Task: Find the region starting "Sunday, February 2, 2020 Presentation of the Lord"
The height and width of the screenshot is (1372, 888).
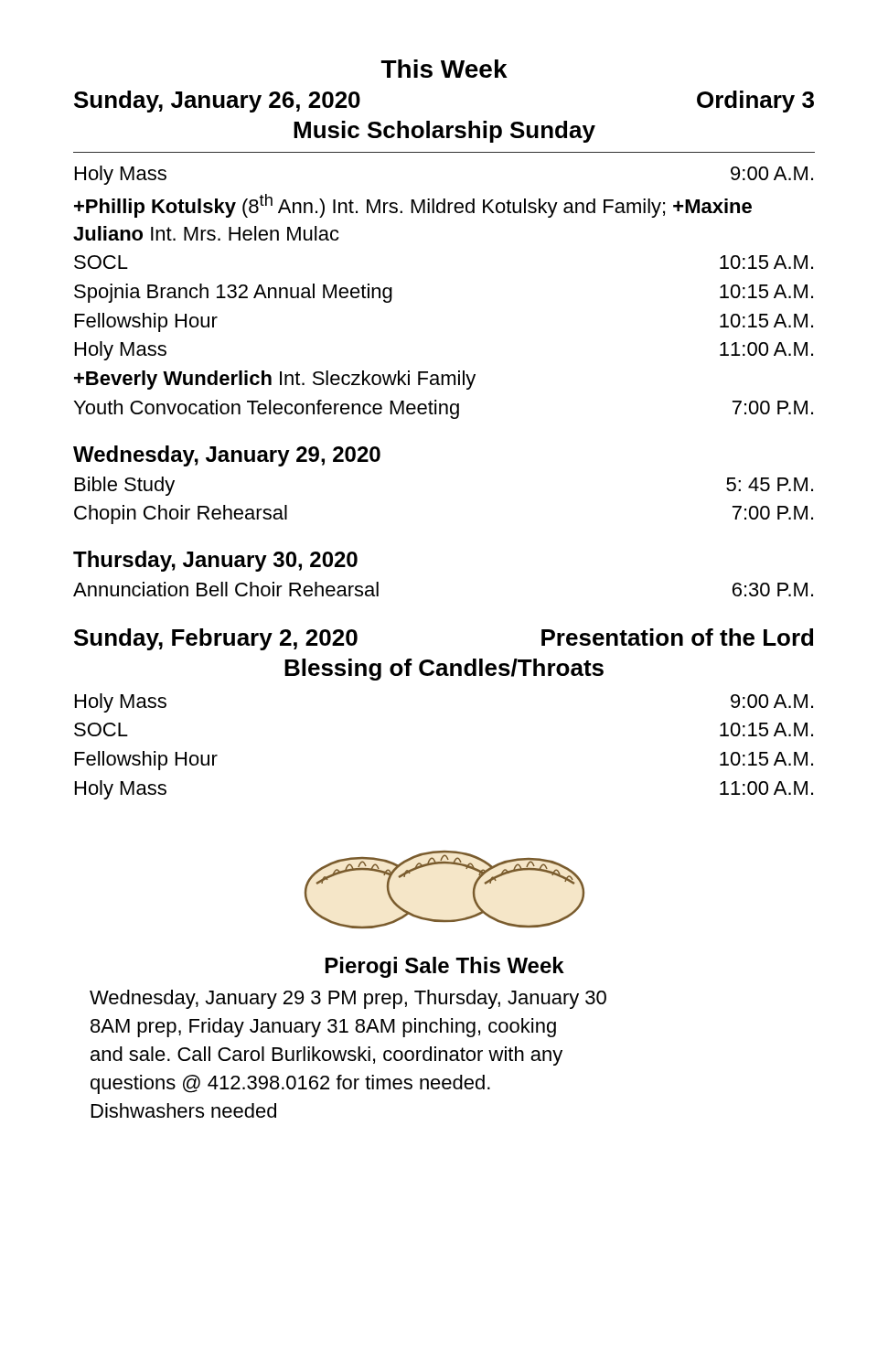Action: (x=218, y=639)
